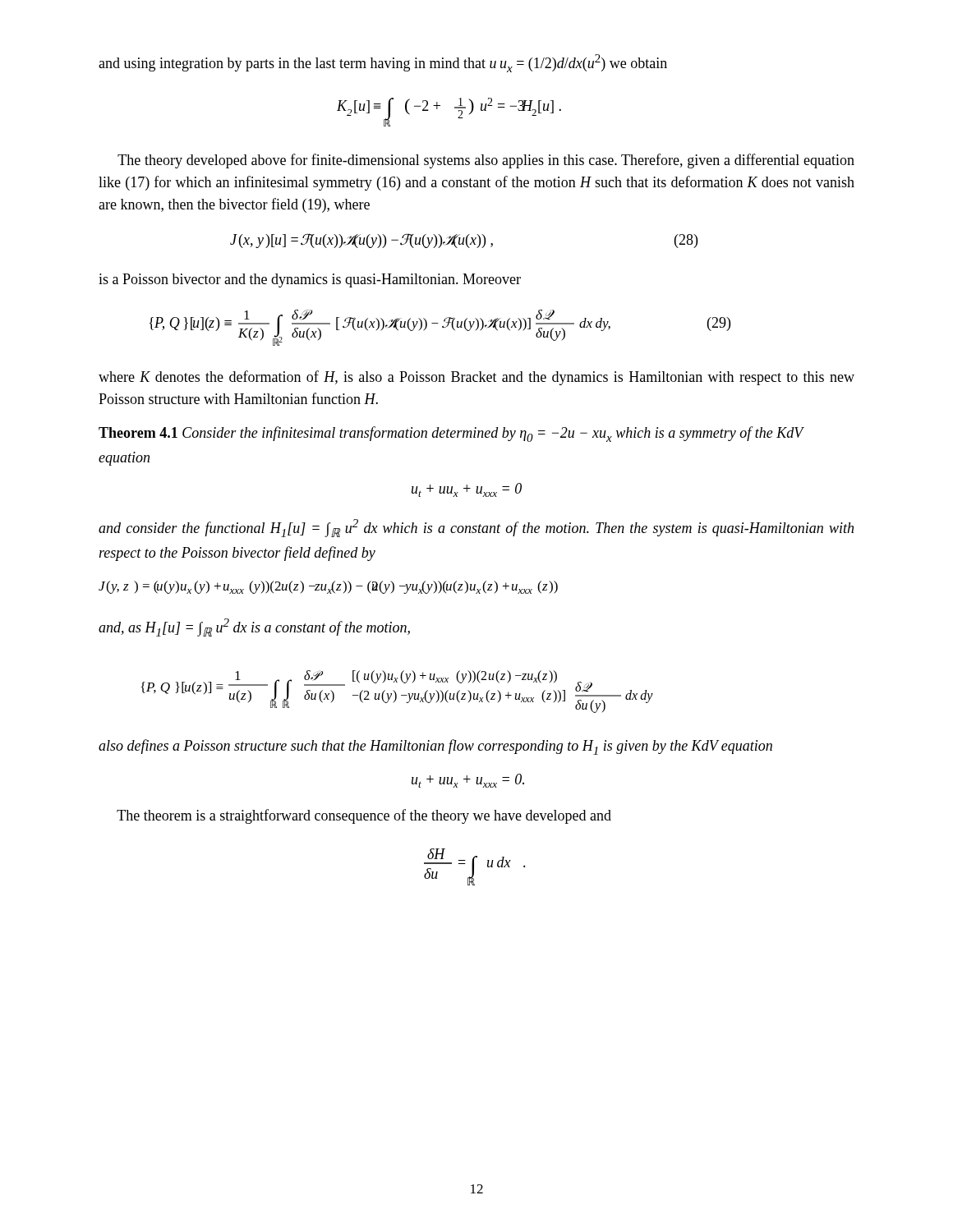Viewport: 953px width, 1232px height.
Task: Select the element starting "and using integration by parts"
Action: coord(383,63)
